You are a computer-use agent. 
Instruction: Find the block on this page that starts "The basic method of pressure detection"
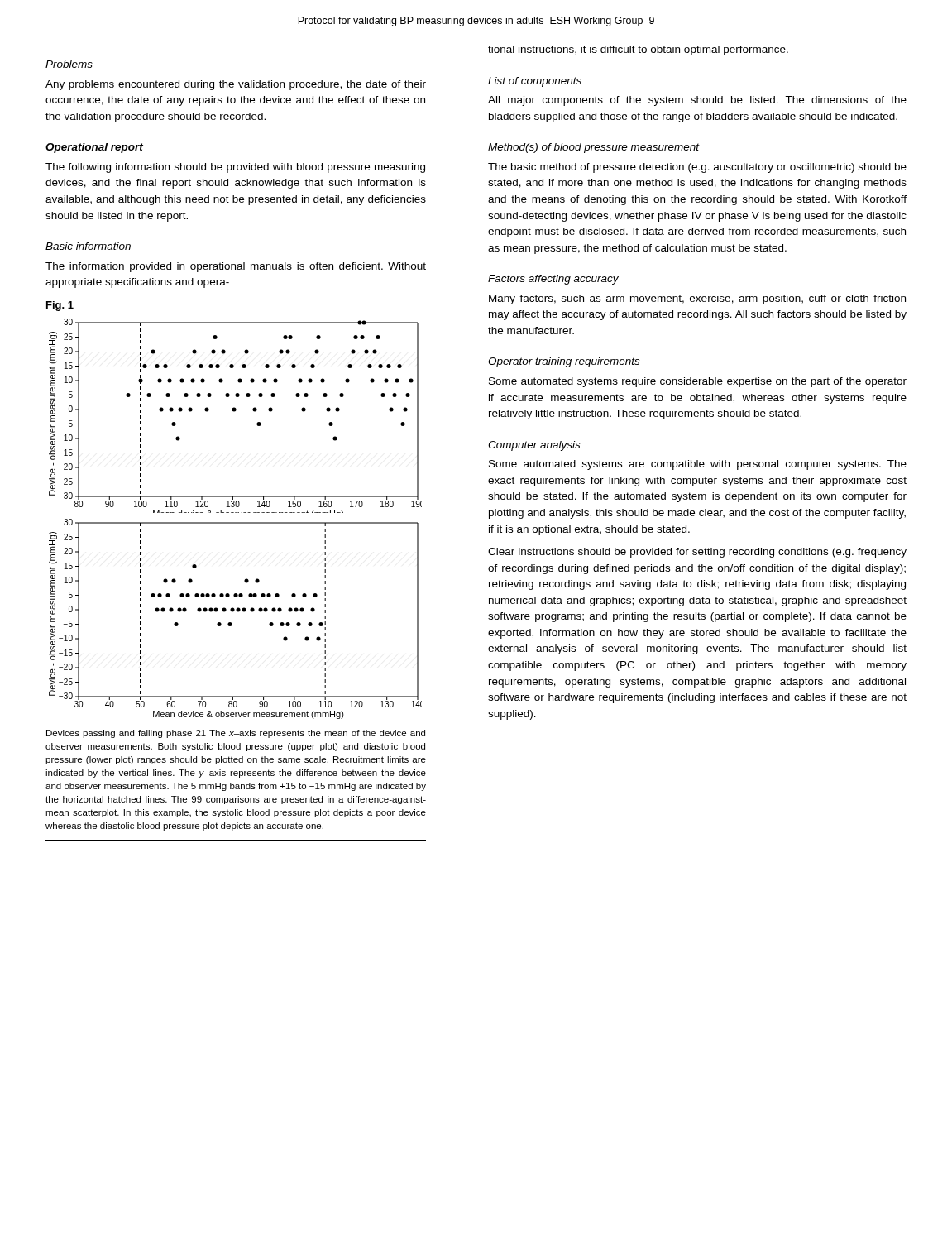(697, 207)
